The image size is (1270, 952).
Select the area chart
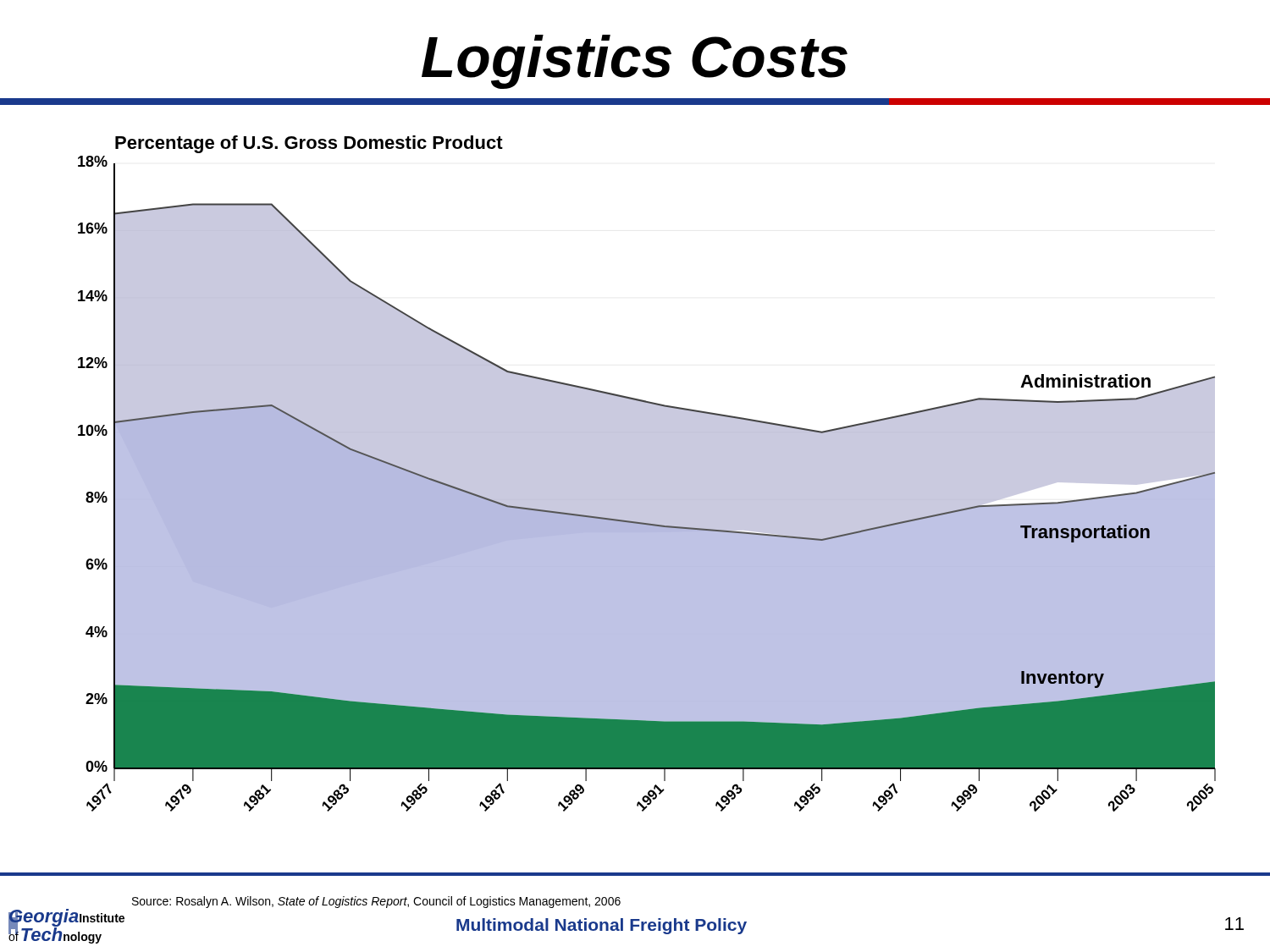click(646, 496)
